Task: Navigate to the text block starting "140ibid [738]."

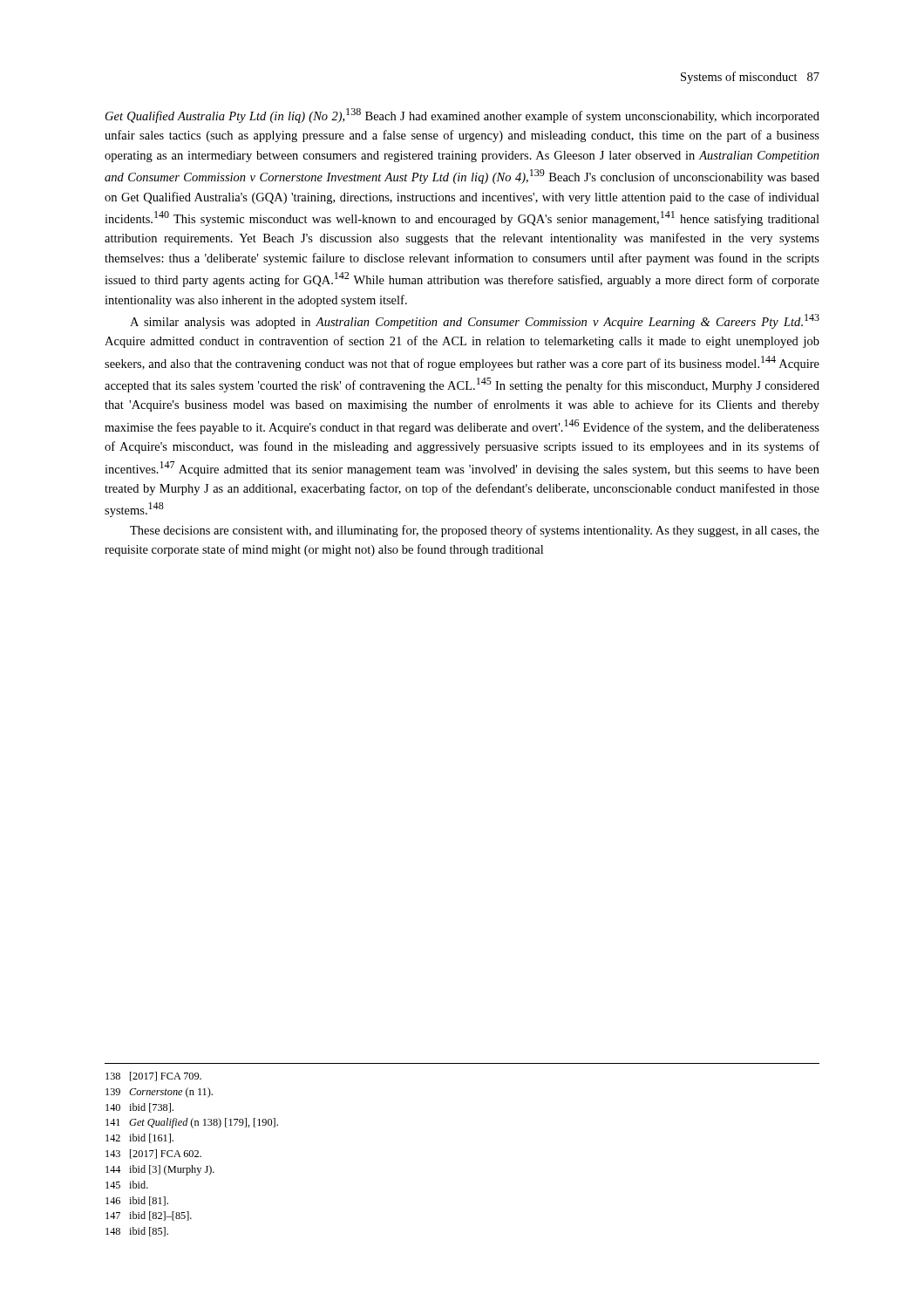Action: (139, 1108)
